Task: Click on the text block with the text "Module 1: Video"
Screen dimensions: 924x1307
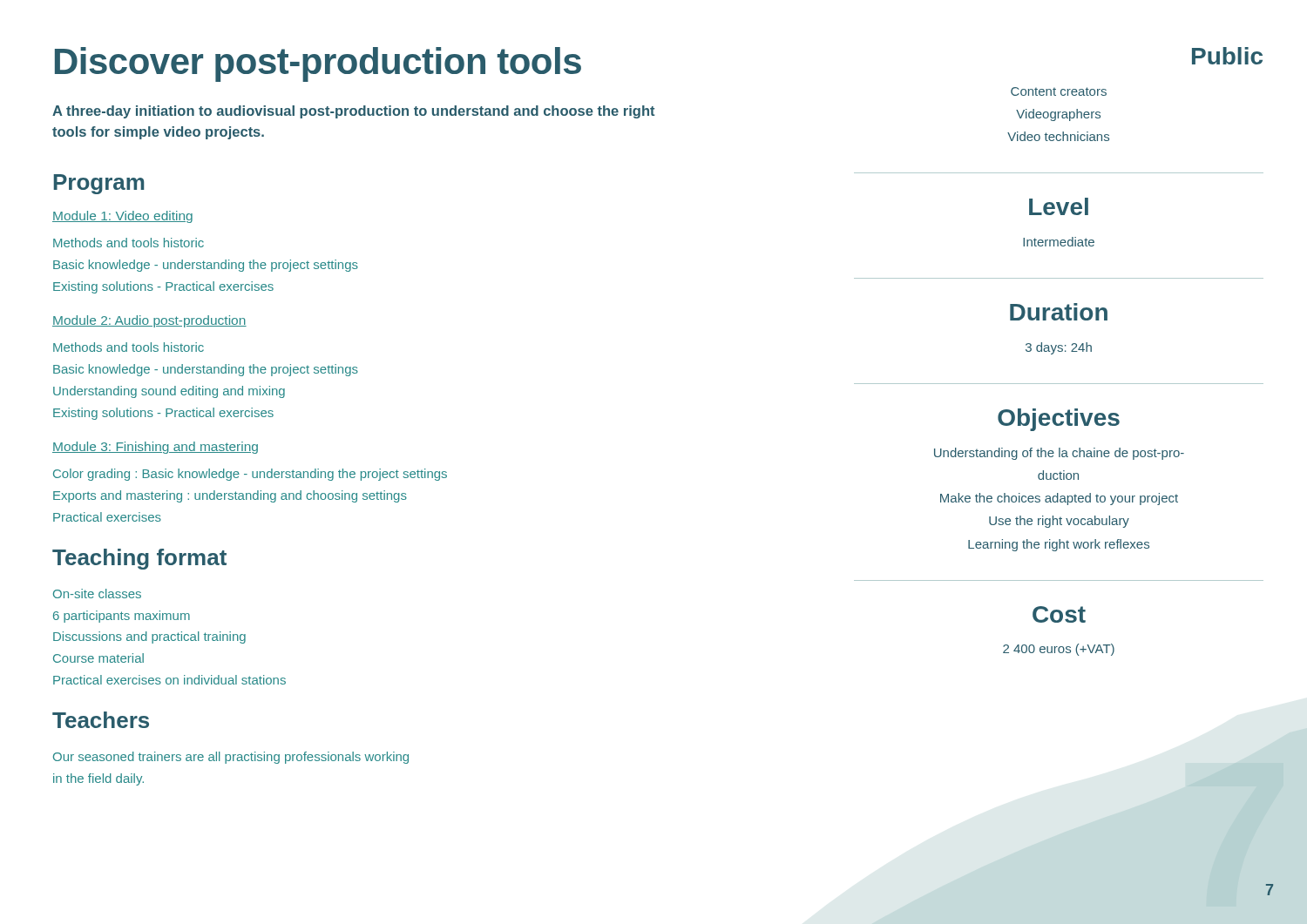Action: pos(362,253)
